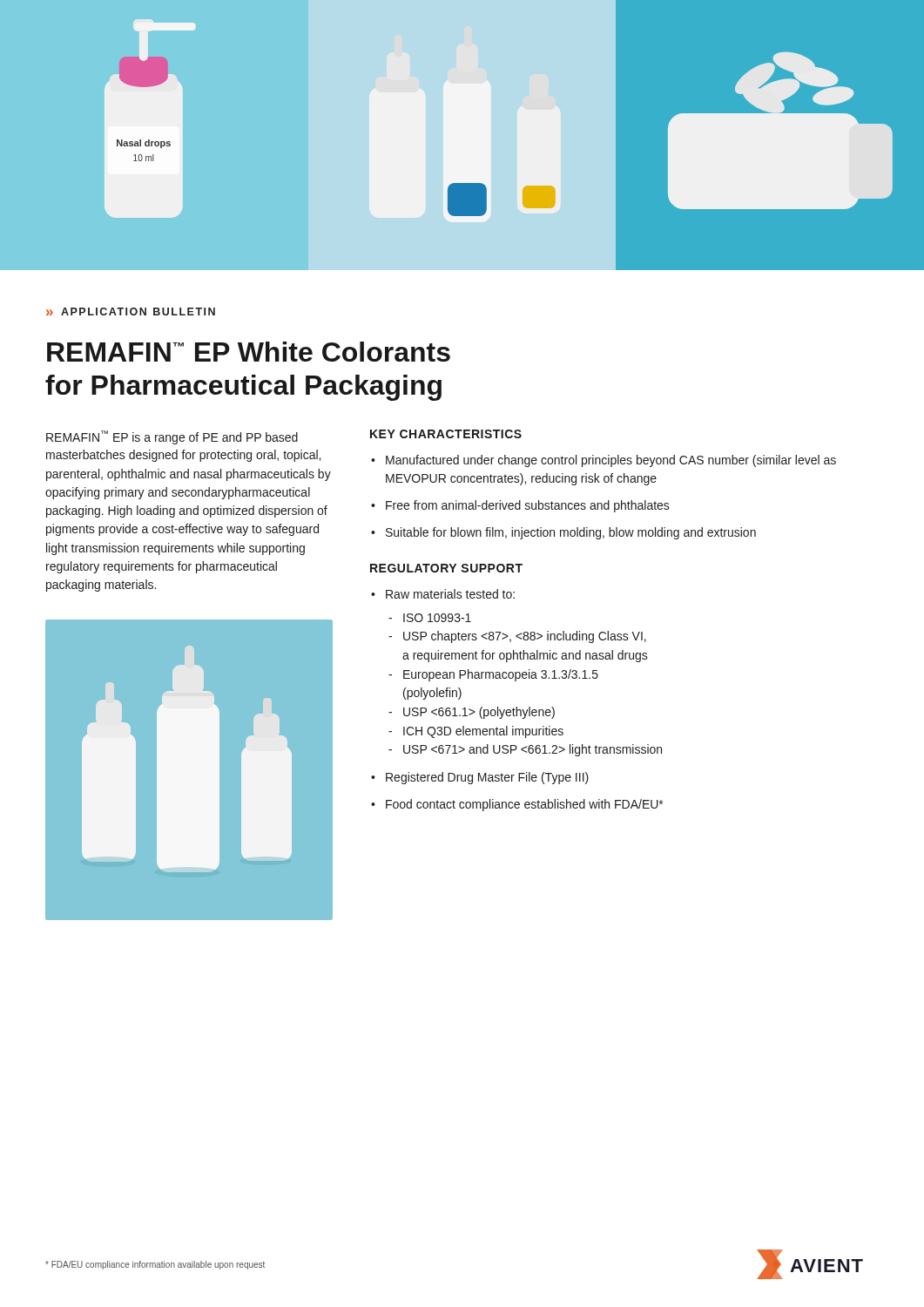Point to "REGULATORY SUPPORT"
This screenshot has width=924, height=1307.
coord(446,568)
